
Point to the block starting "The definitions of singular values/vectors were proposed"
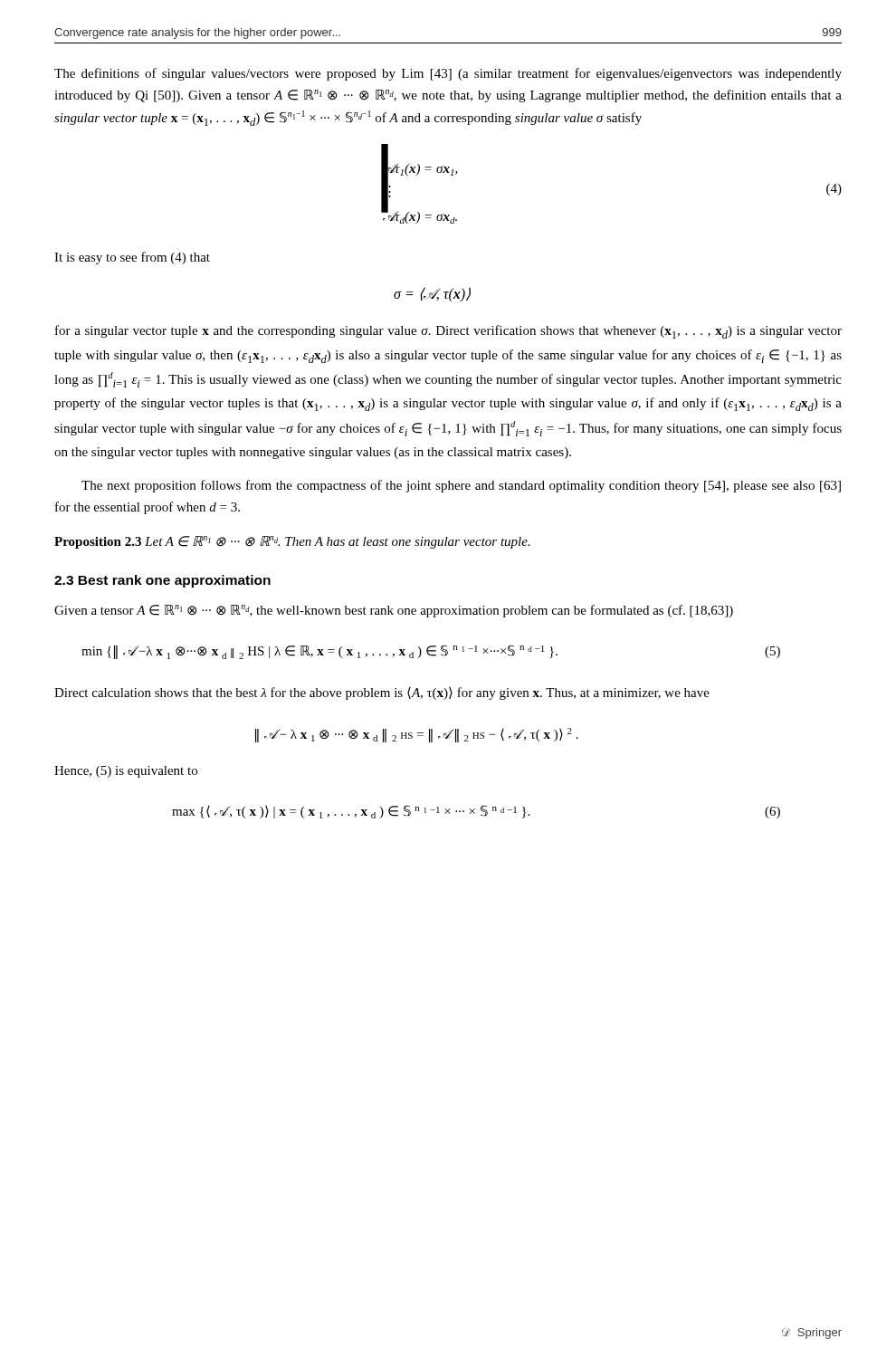(x=448, y=97)
